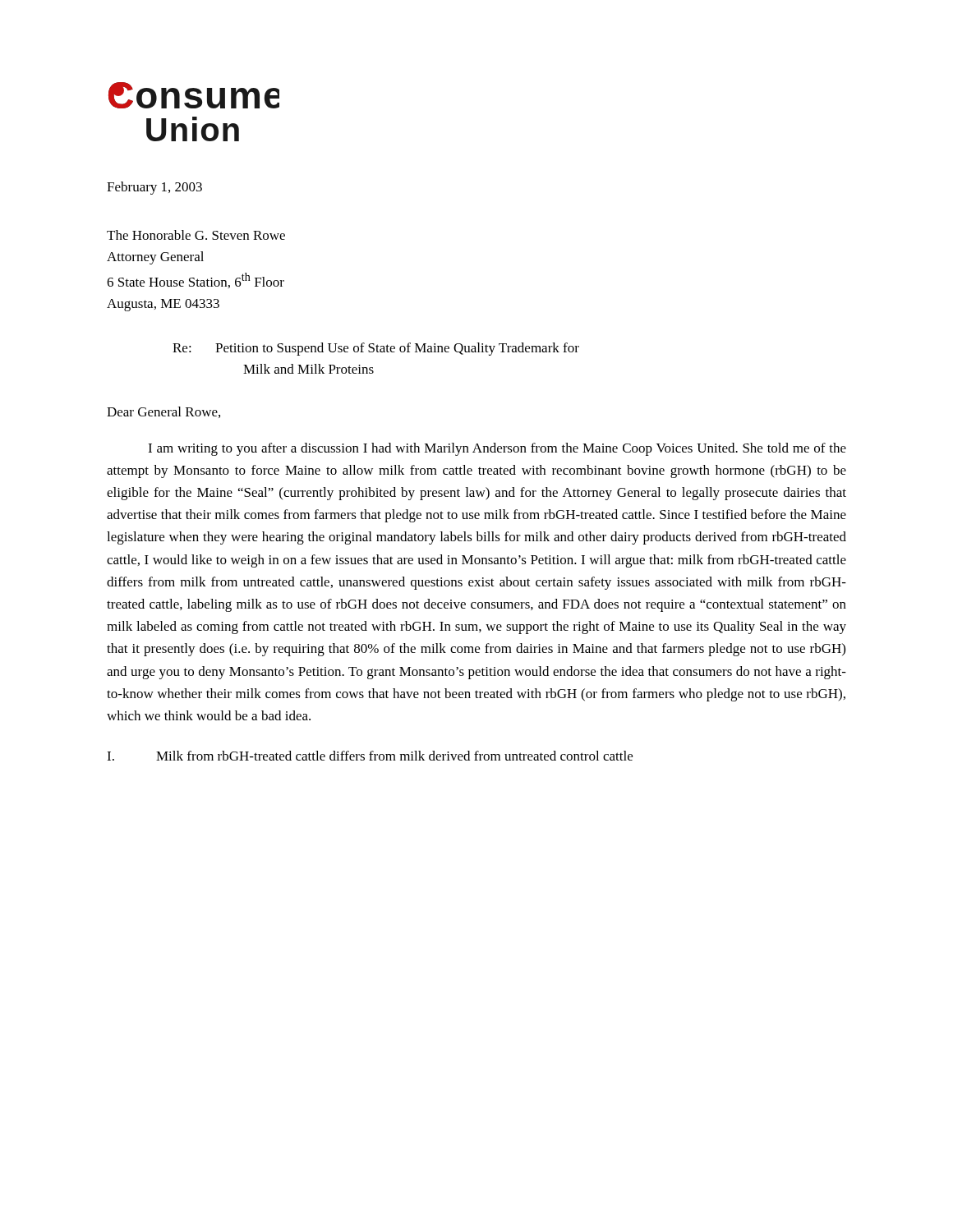Point to the region starting "I am writing to you after a"
Screen dimensions: 1232x953
(476, 582)
